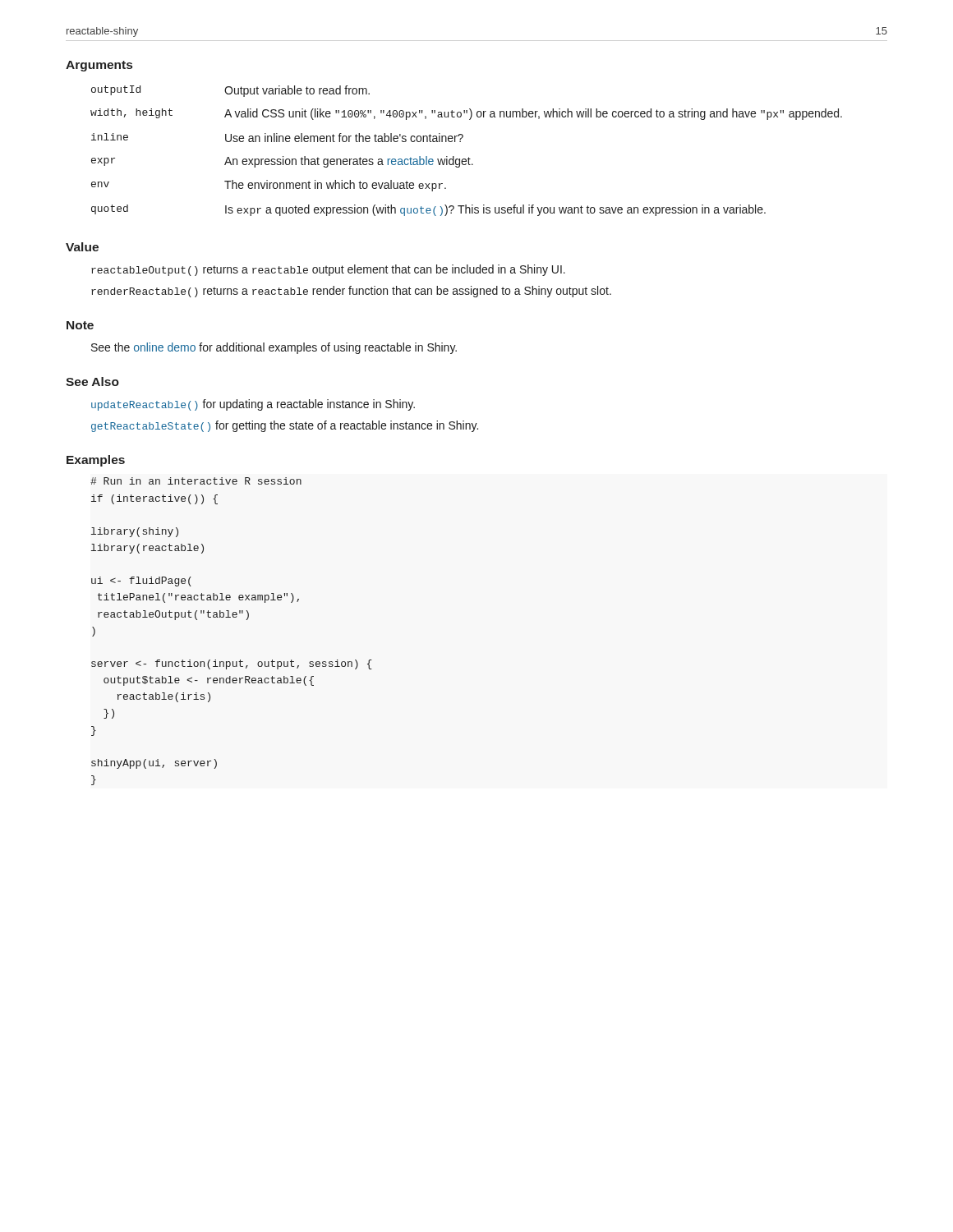Select the region starting "See Also"
953x1232 pixels.
(92, 382)
